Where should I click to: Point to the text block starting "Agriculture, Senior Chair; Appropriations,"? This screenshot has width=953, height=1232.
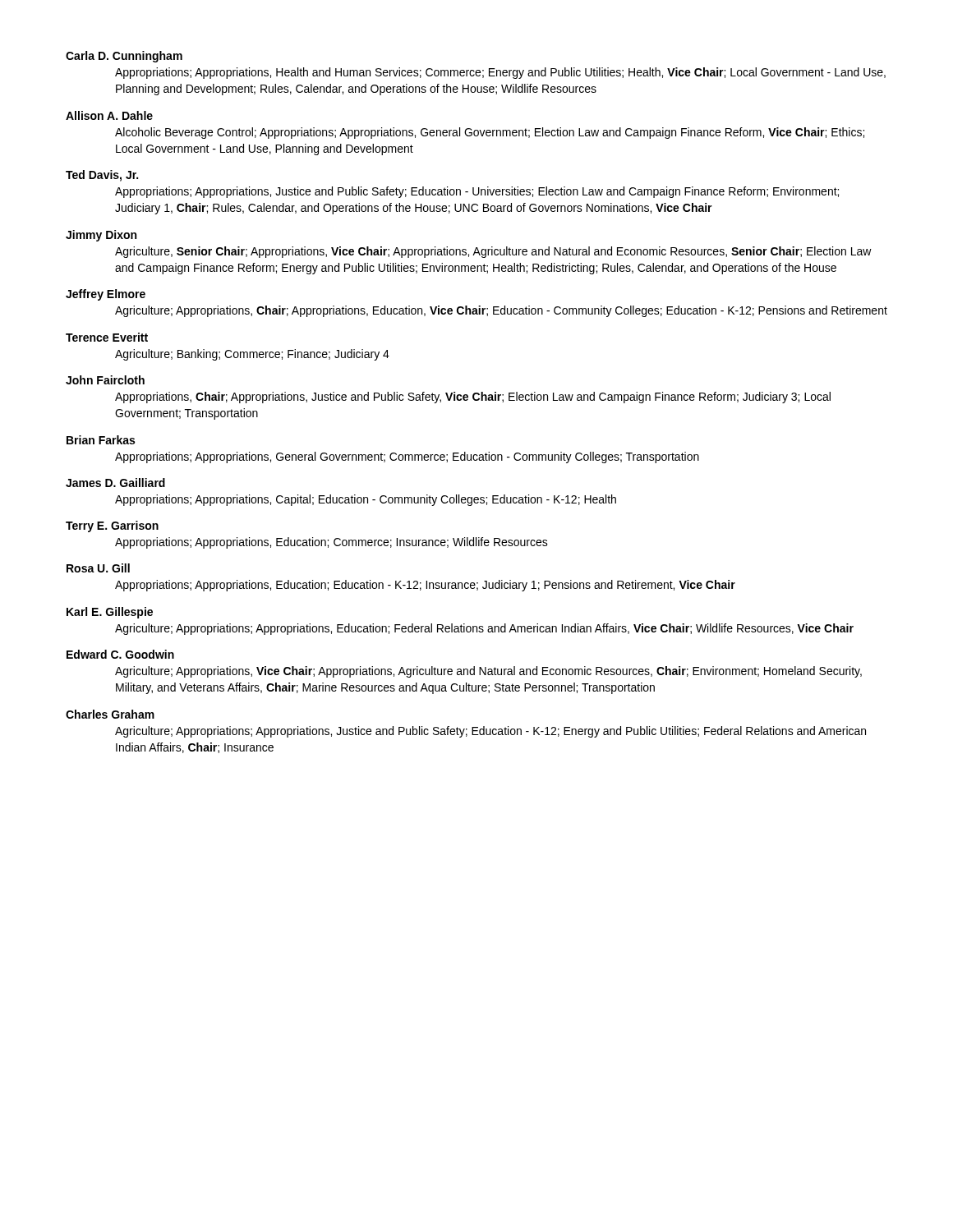click(x=493, y=259)
